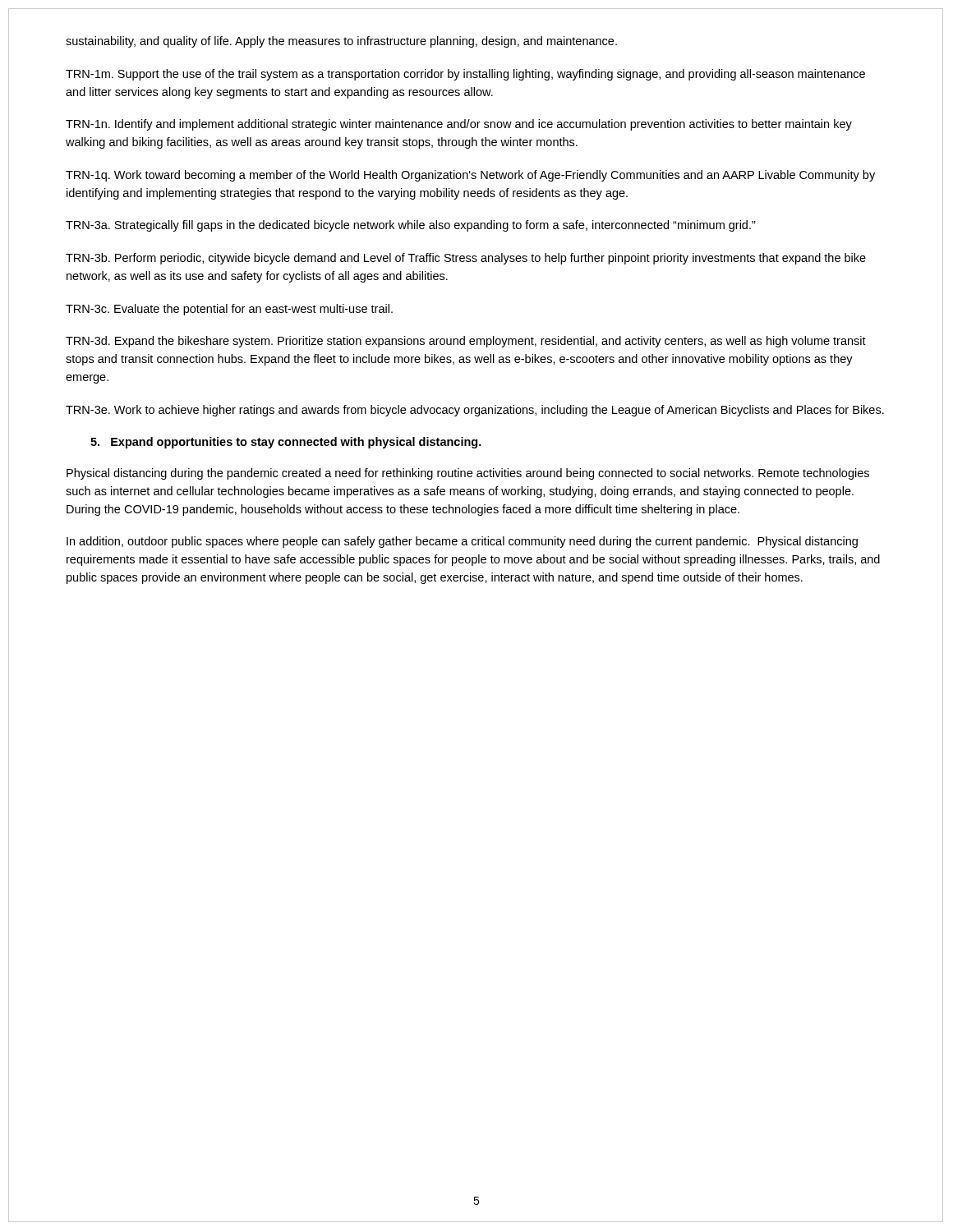Viewport: 953px width, 1232px height.
Task: Click on the region starting "5. Expand opportunities to stay connected with physical"
Action: point(286,442)
